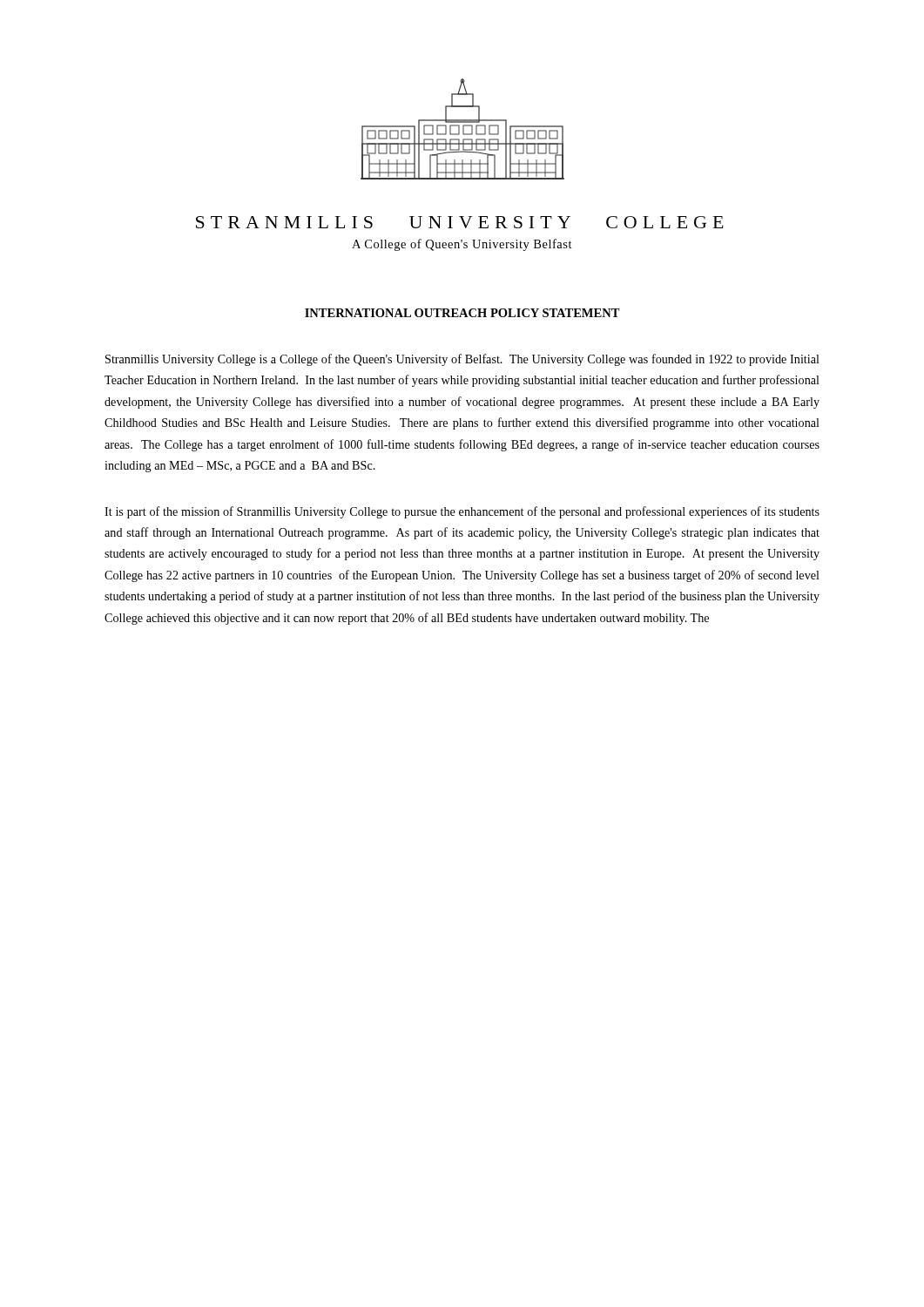This screenshot has height=1307, width=924.
Task: Select the title that says "STRANMILLIS UNIVERSITY COLLEGE A"
Action: 462,231
